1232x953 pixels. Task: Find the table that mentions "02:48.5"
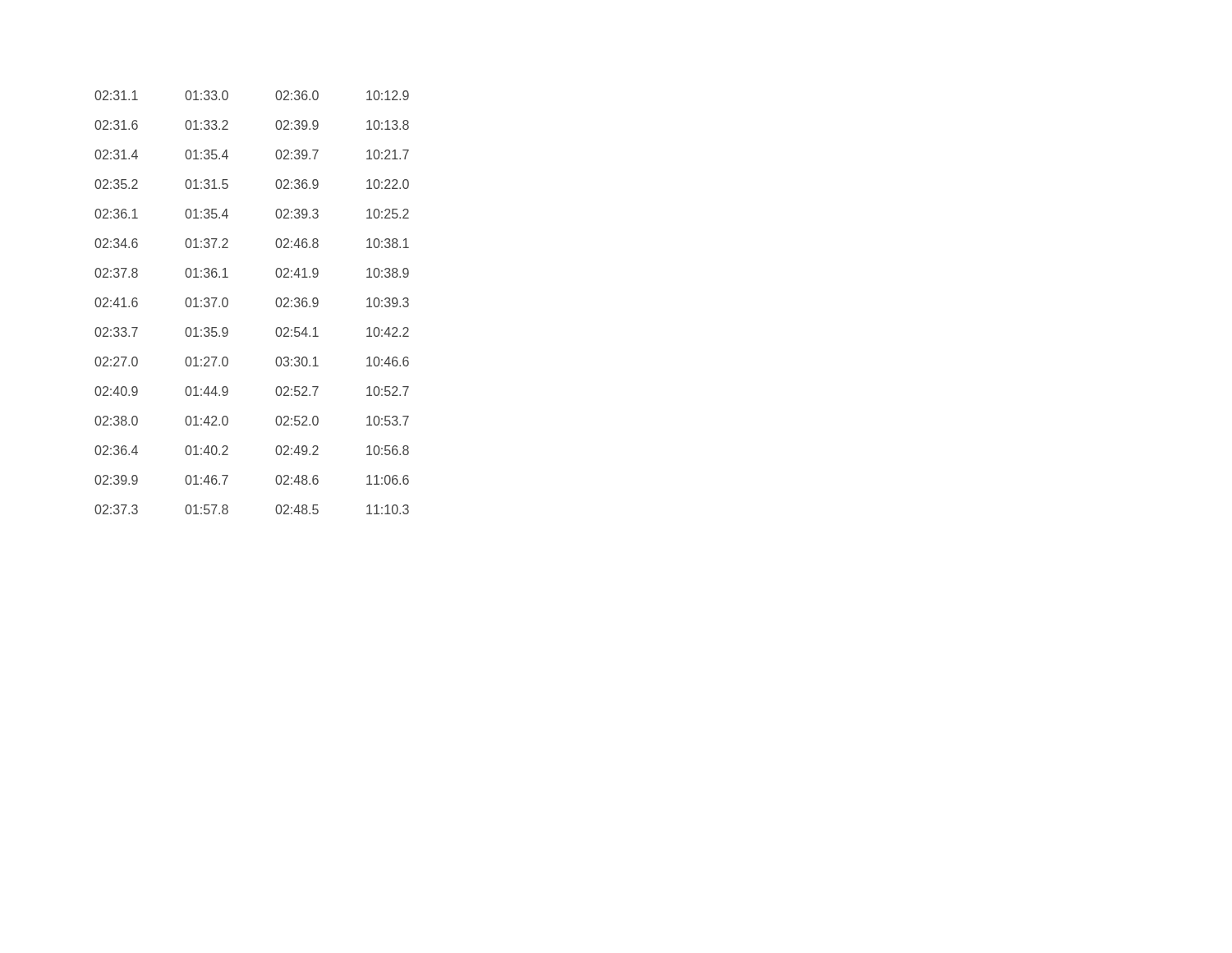click(275, 303)
